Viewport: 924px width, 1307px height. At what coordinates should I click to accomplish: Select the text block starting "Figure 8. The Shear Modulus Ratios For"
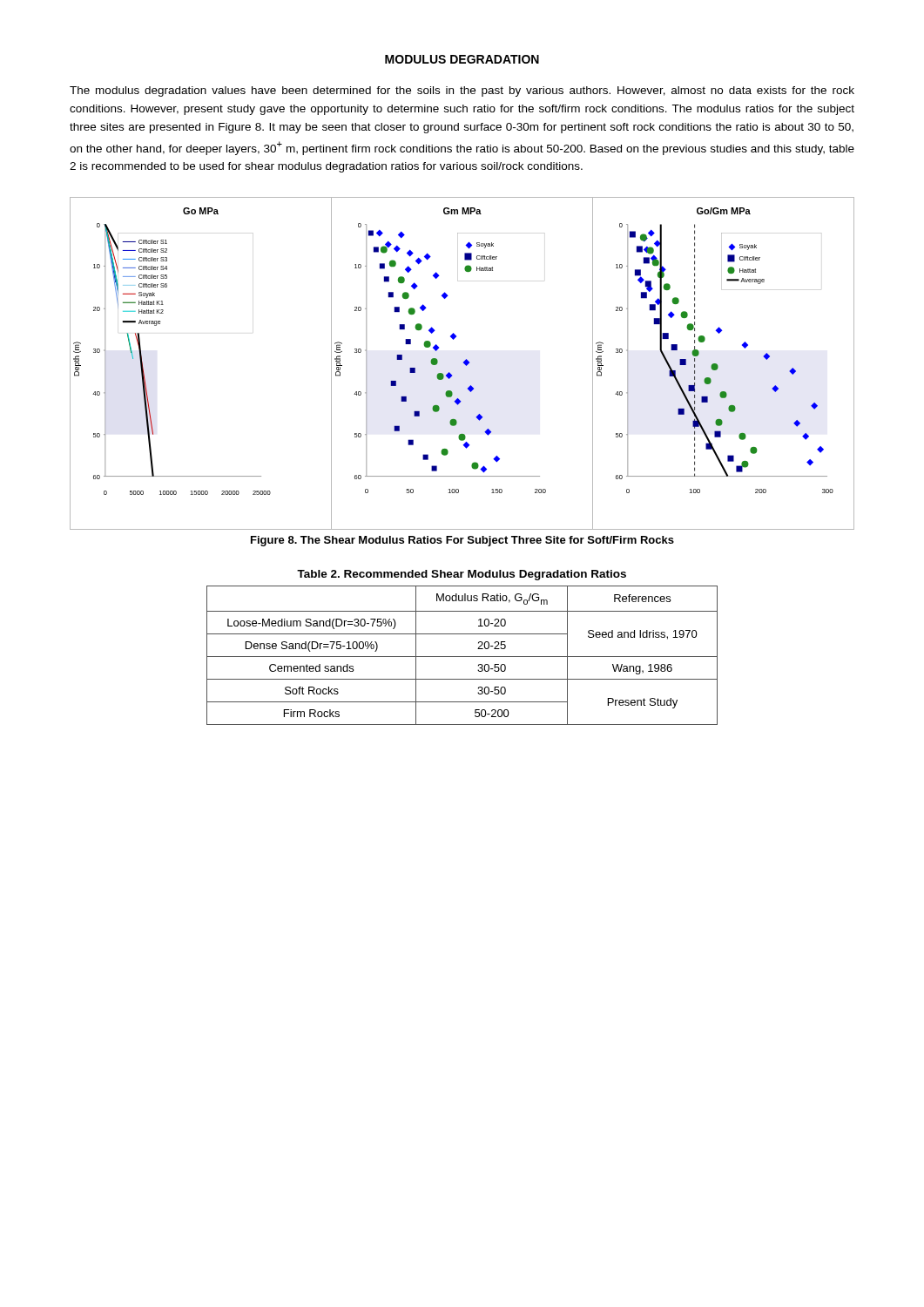pyautogui.click(x=462, y=540)
